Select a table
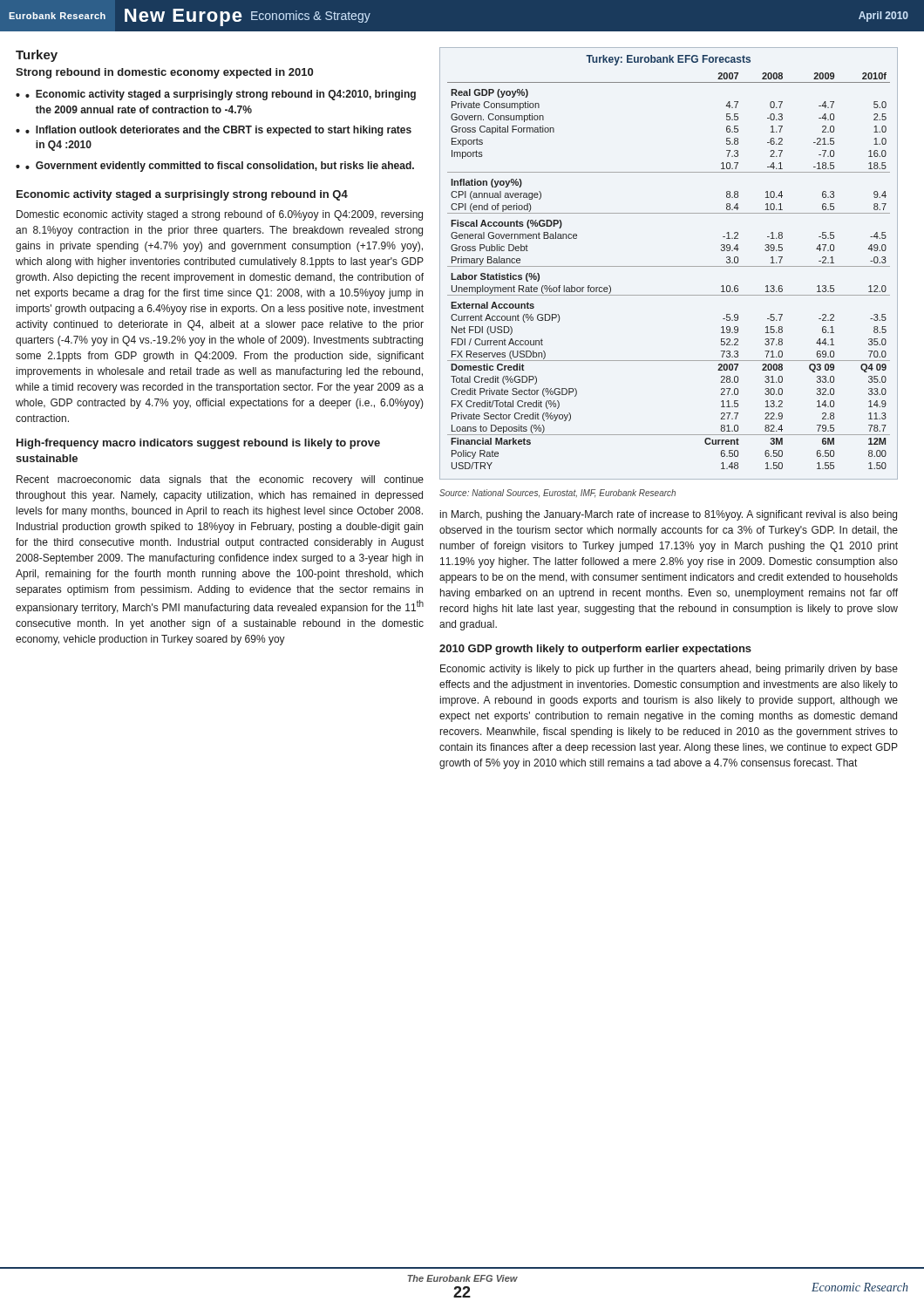Viewport: 924px width, 1308px height. pos(669,263)
